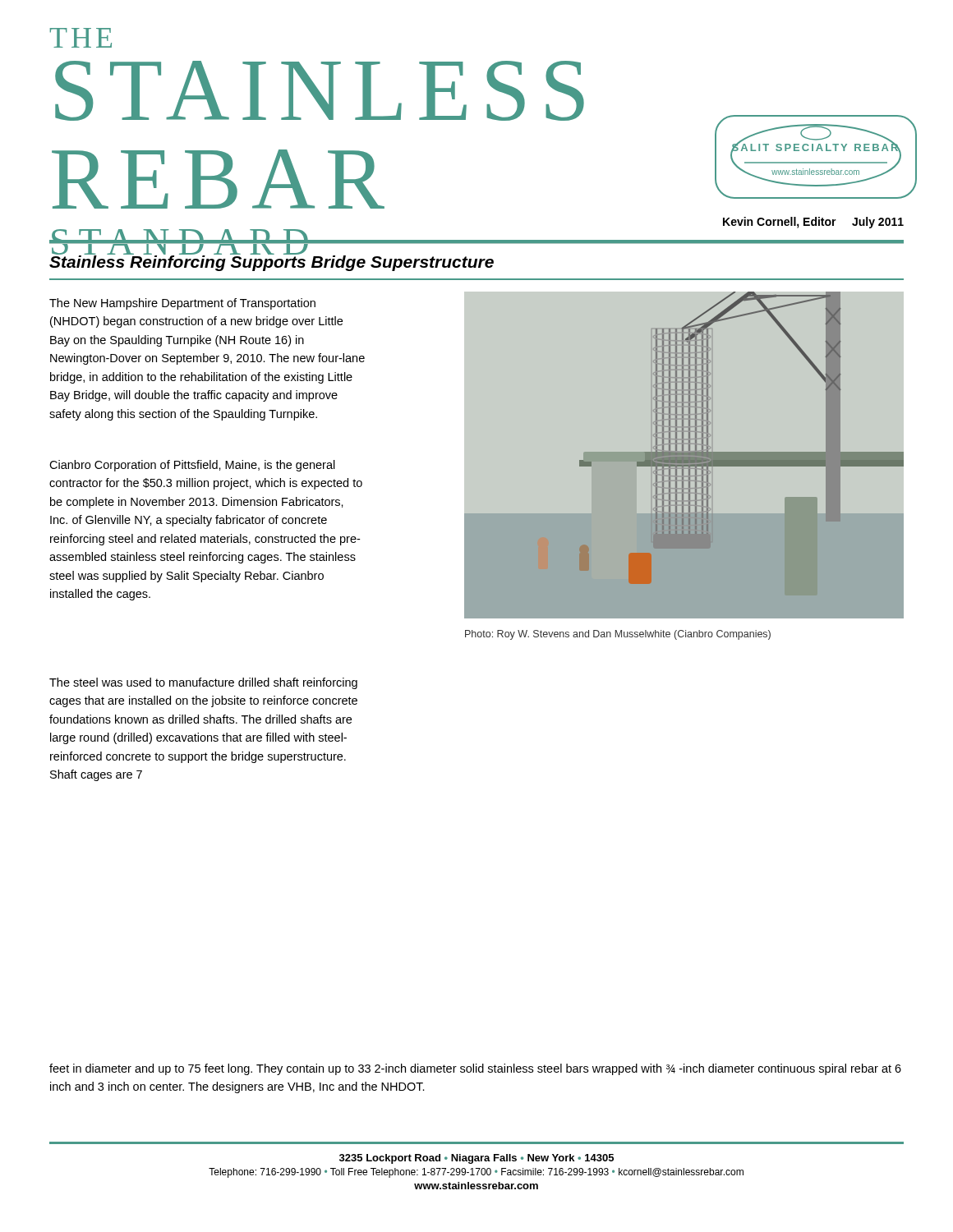The width and height of the screenshot is (953, 1232).
Task: Locate the block of text that opens with "feet in diameter and up to"
Action: (475, 1078)
